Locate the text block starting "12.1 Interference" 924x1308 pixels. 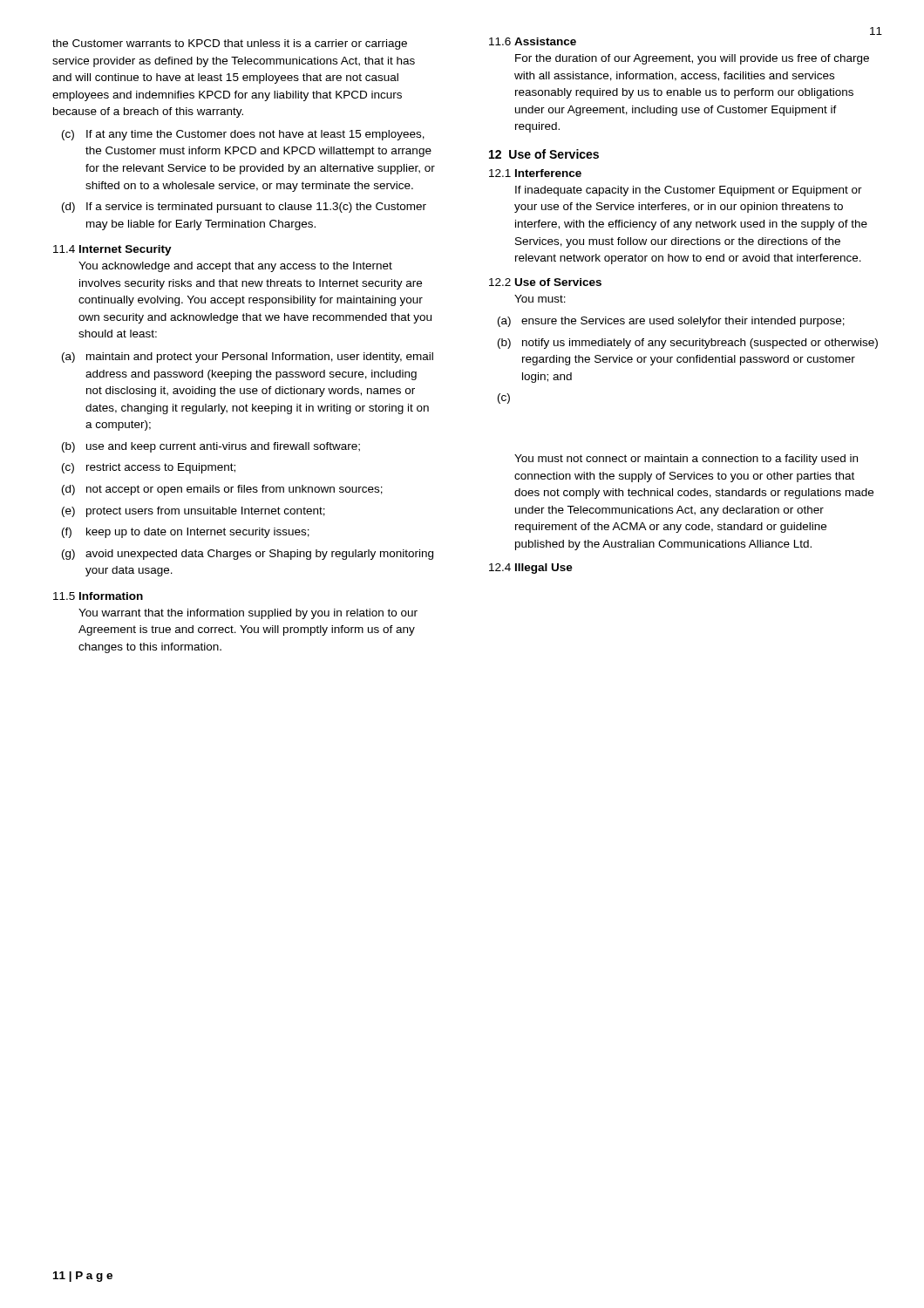coord(535,173)
